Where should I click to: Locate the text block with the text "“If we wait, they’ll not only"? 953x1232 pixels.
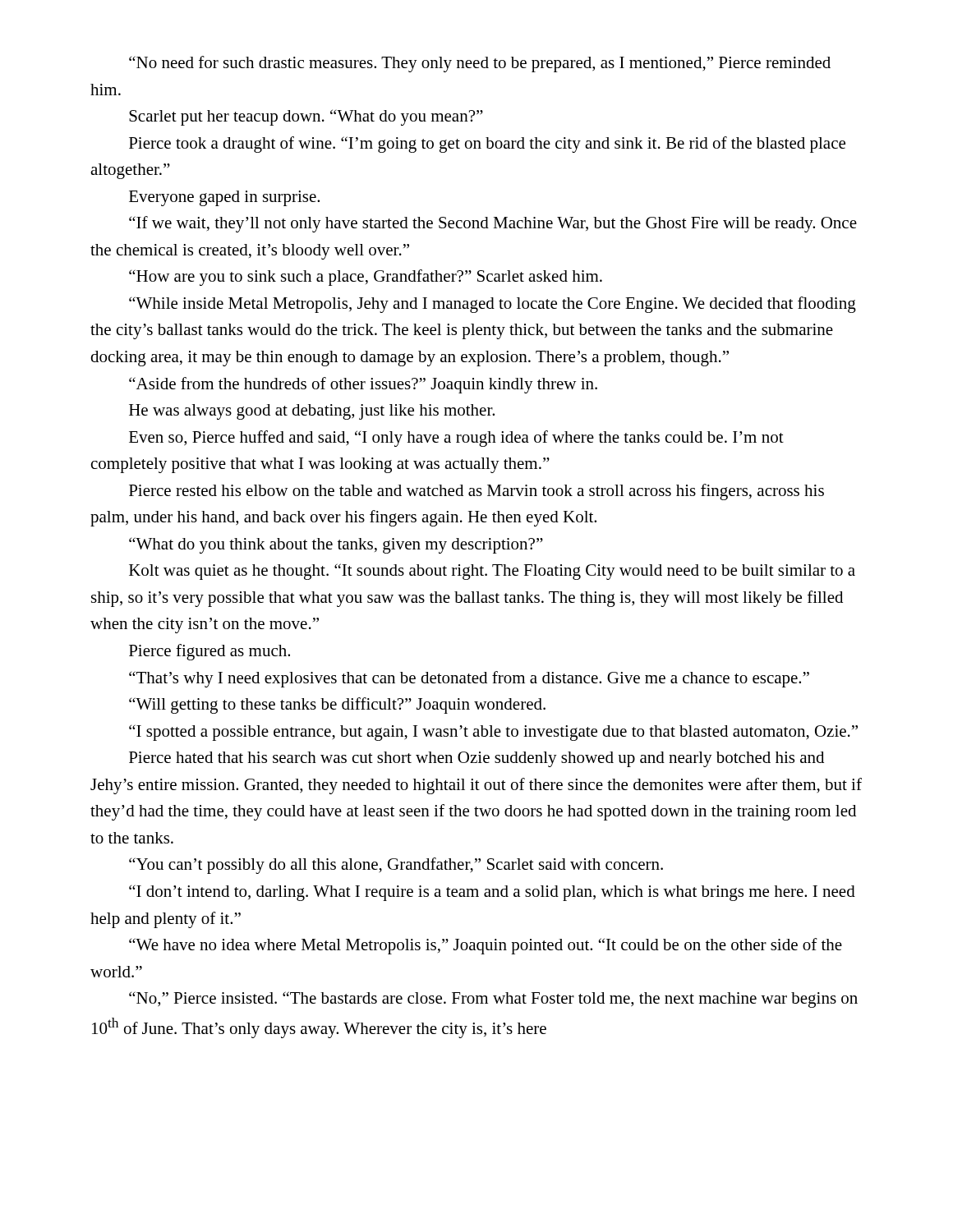(x=476, y=236)
